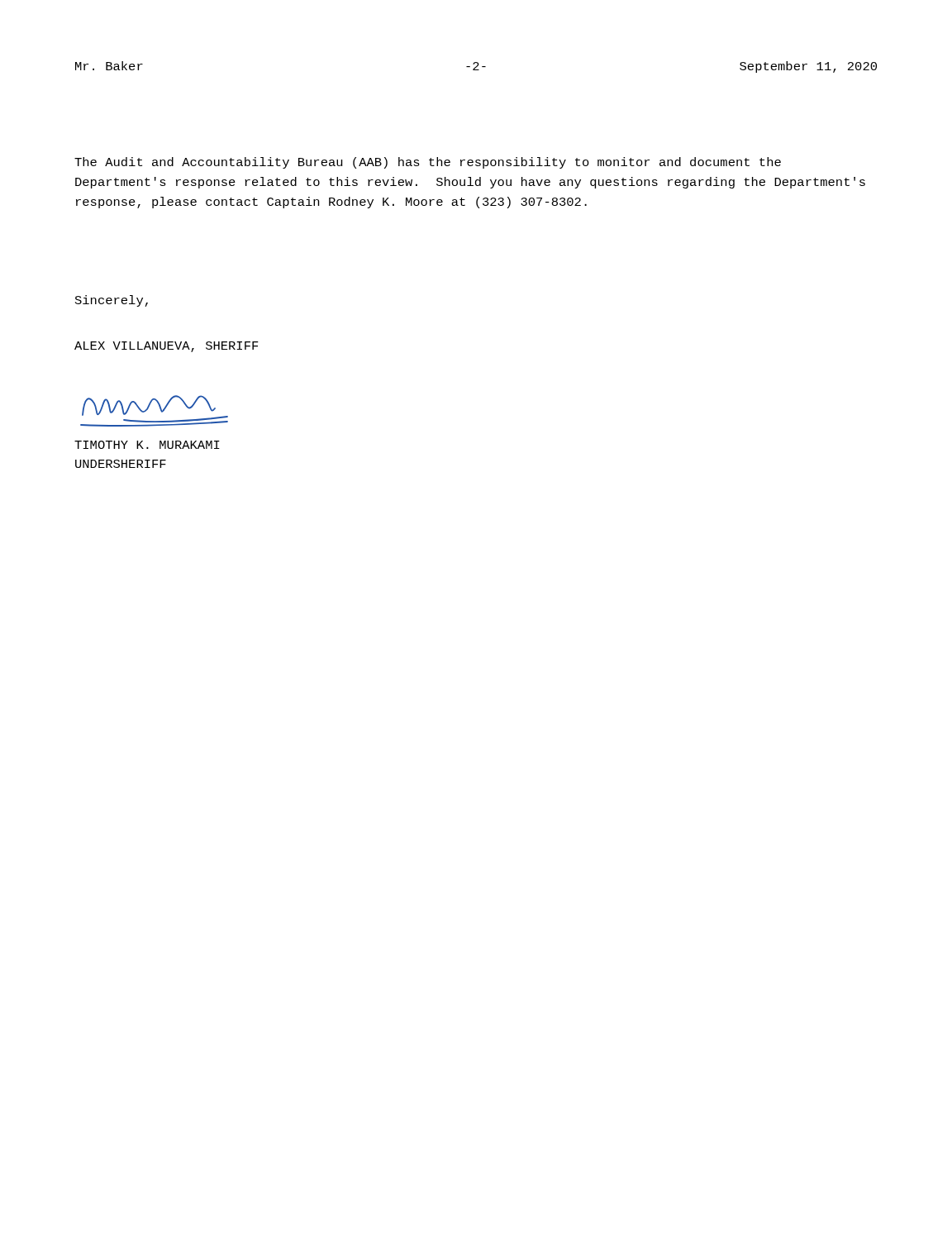Image resolution: width=952 pixels, height=1240 pixels.
Task: Find the text that reads "TIMOTHY K. MURAKAMI UNDERSHERIFF"
Action: (147, 455)
